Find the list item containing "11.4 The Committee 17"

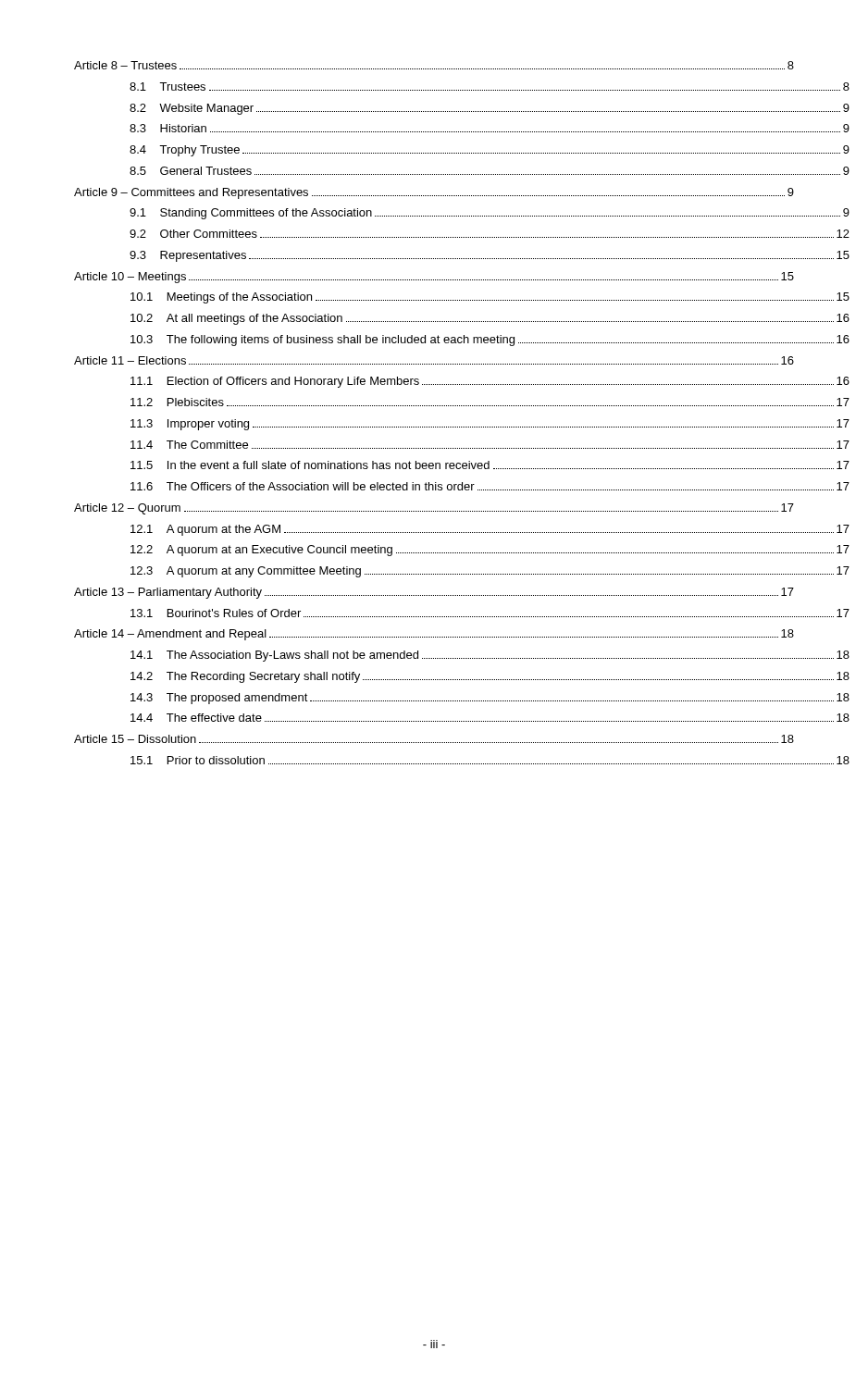490,445
